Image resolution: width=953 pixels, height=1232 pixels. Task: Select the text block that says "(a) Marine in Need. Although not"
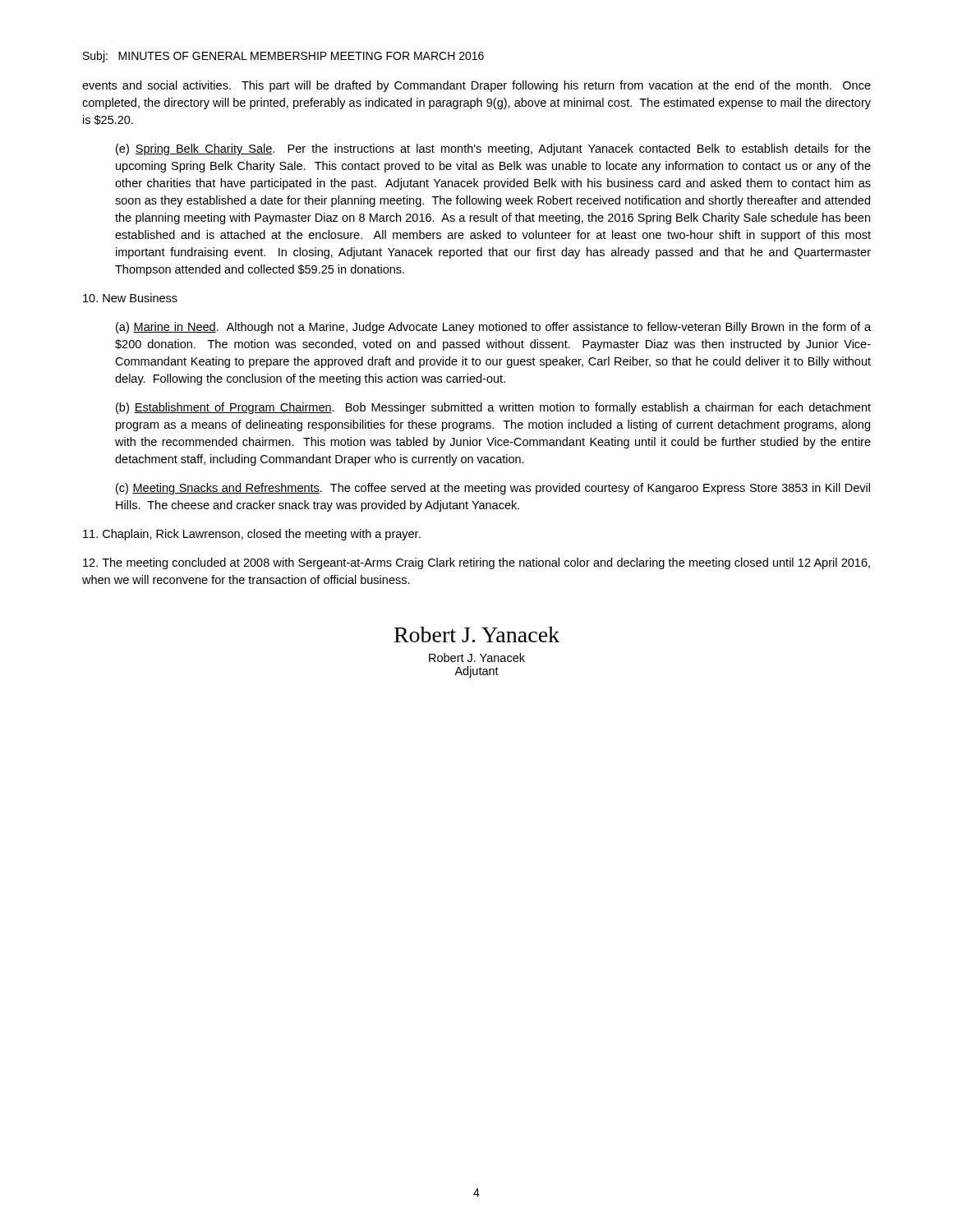click(x=493, y=353)
